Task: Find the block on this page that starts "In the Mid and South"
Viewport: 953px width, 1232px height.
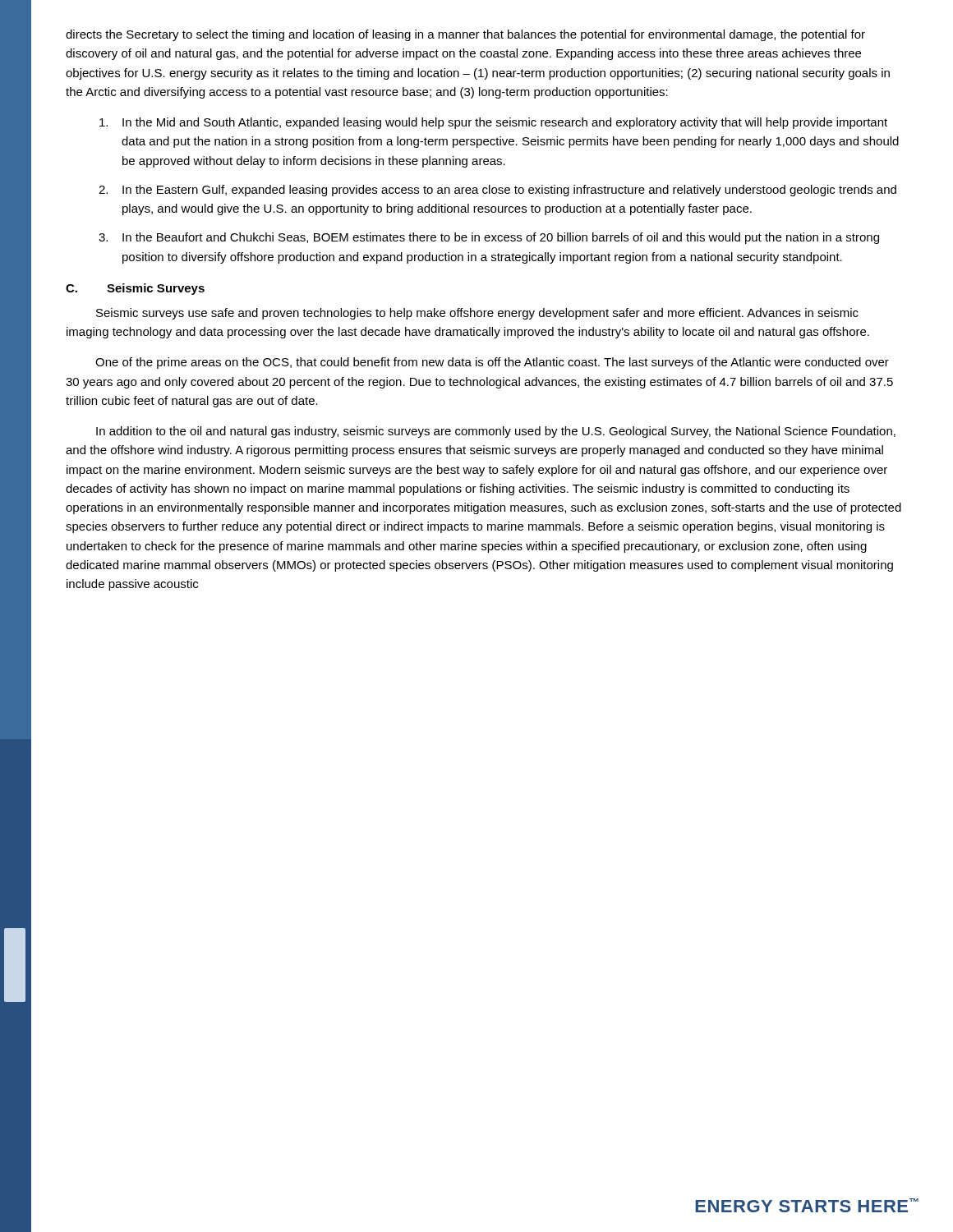Action: [501, 141]
